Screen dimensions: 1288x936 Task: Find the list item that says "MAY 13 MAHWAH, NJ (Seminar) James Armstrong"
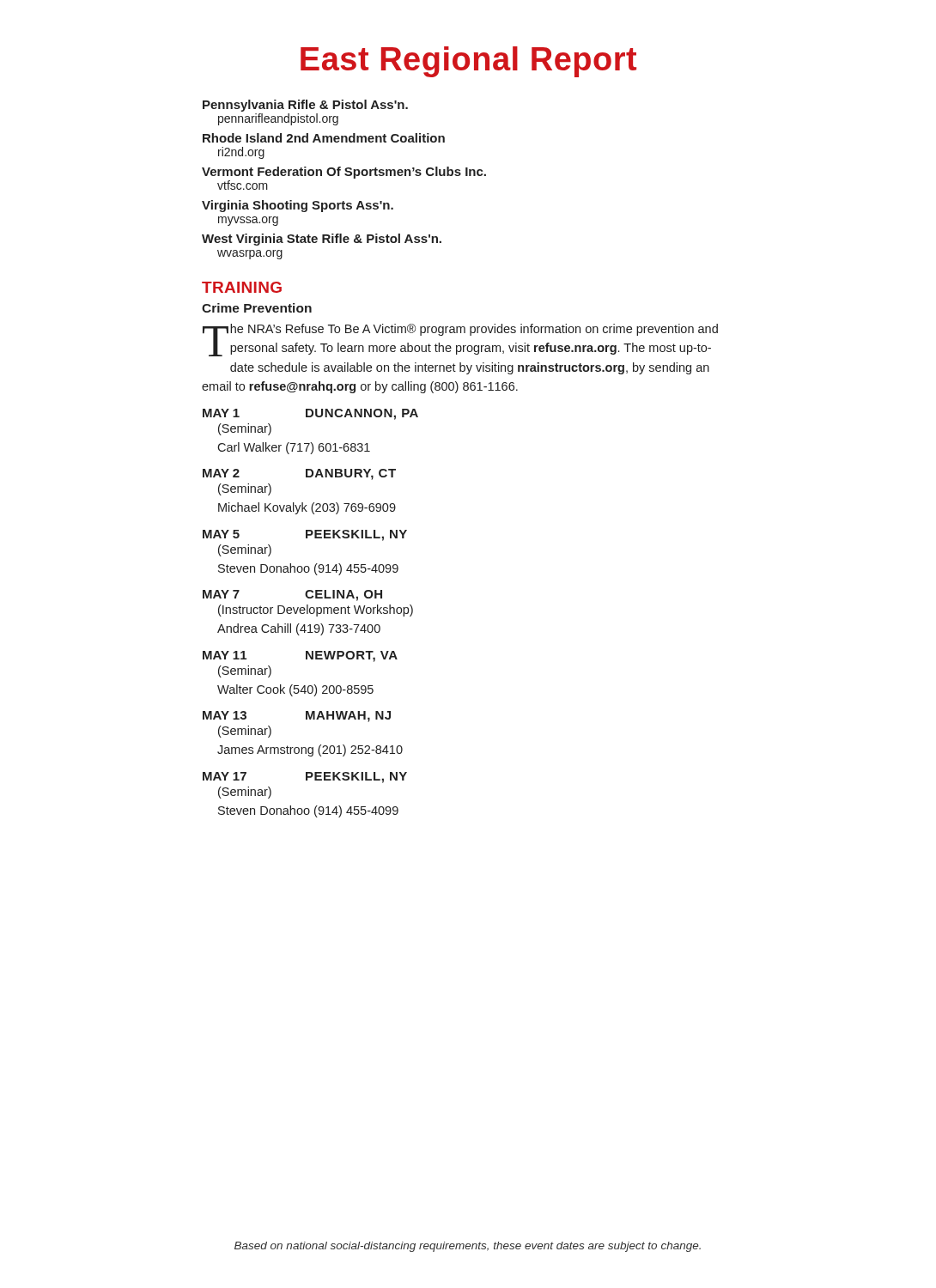(x=220, y=717)
